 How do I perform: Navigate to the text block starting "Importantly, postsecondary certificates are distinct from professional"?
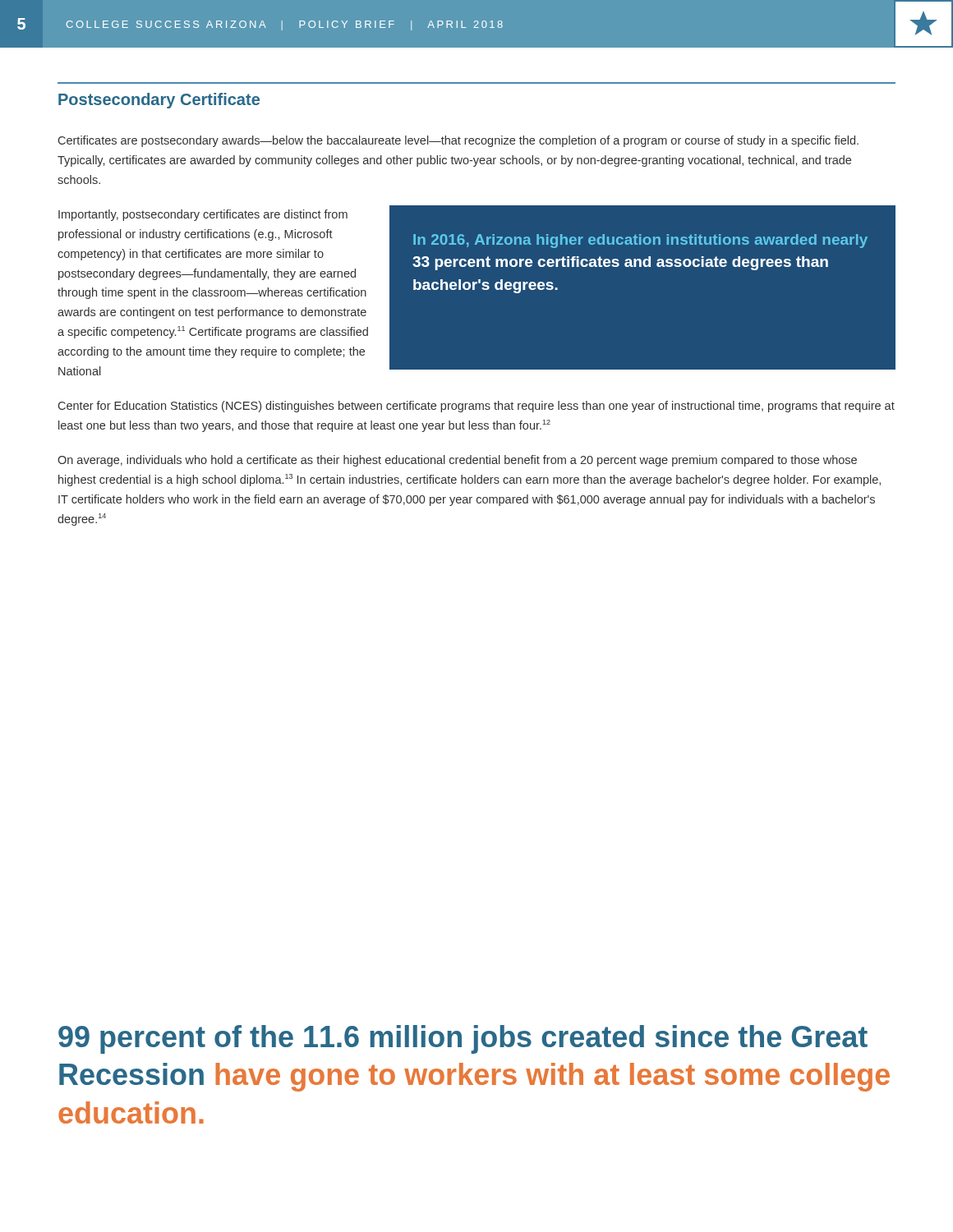[213, 293]
